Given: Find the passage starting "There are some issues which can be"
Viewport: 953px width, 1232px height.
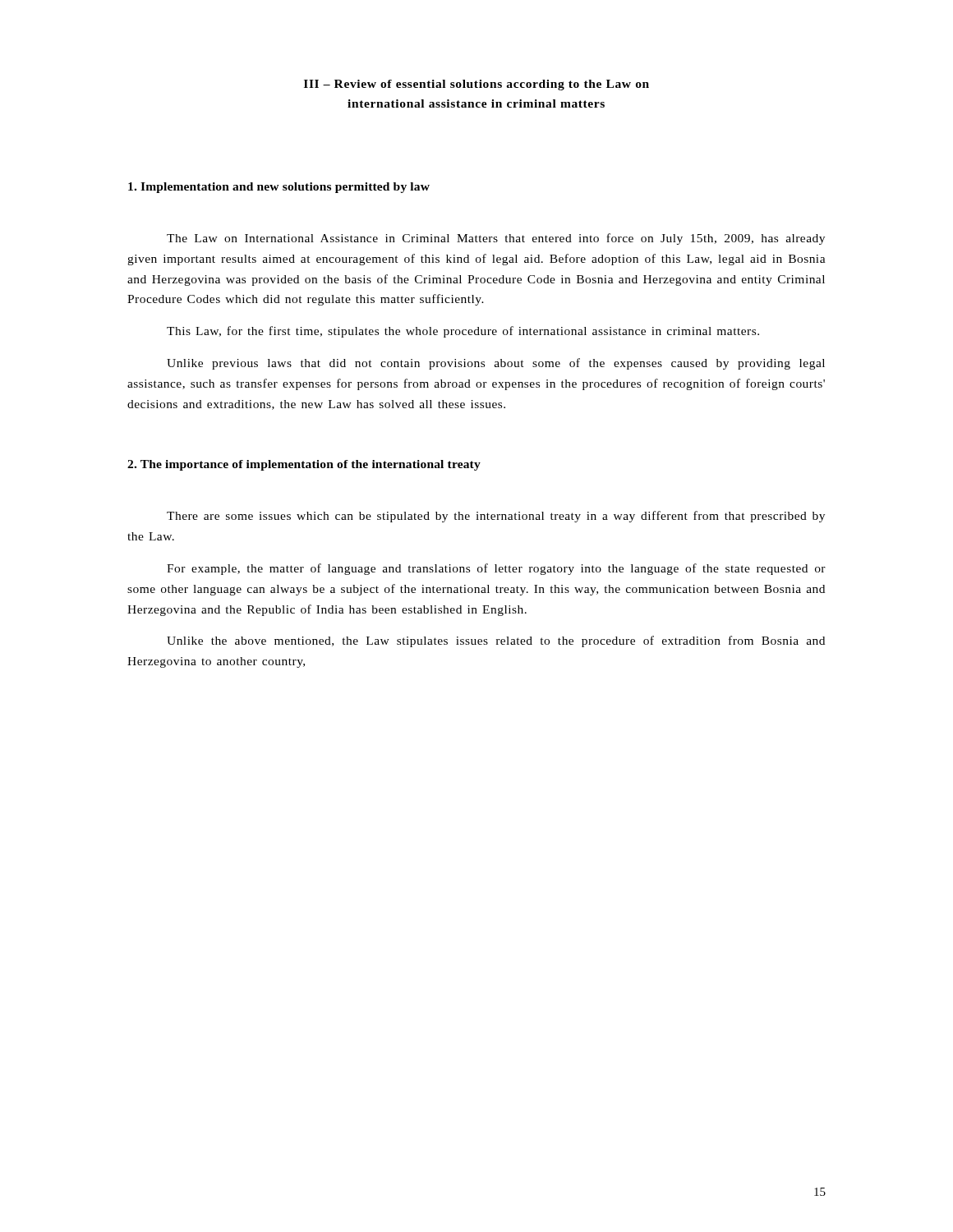Looking at the screenshot, I should pyautogui.click(x=476, y=527).
